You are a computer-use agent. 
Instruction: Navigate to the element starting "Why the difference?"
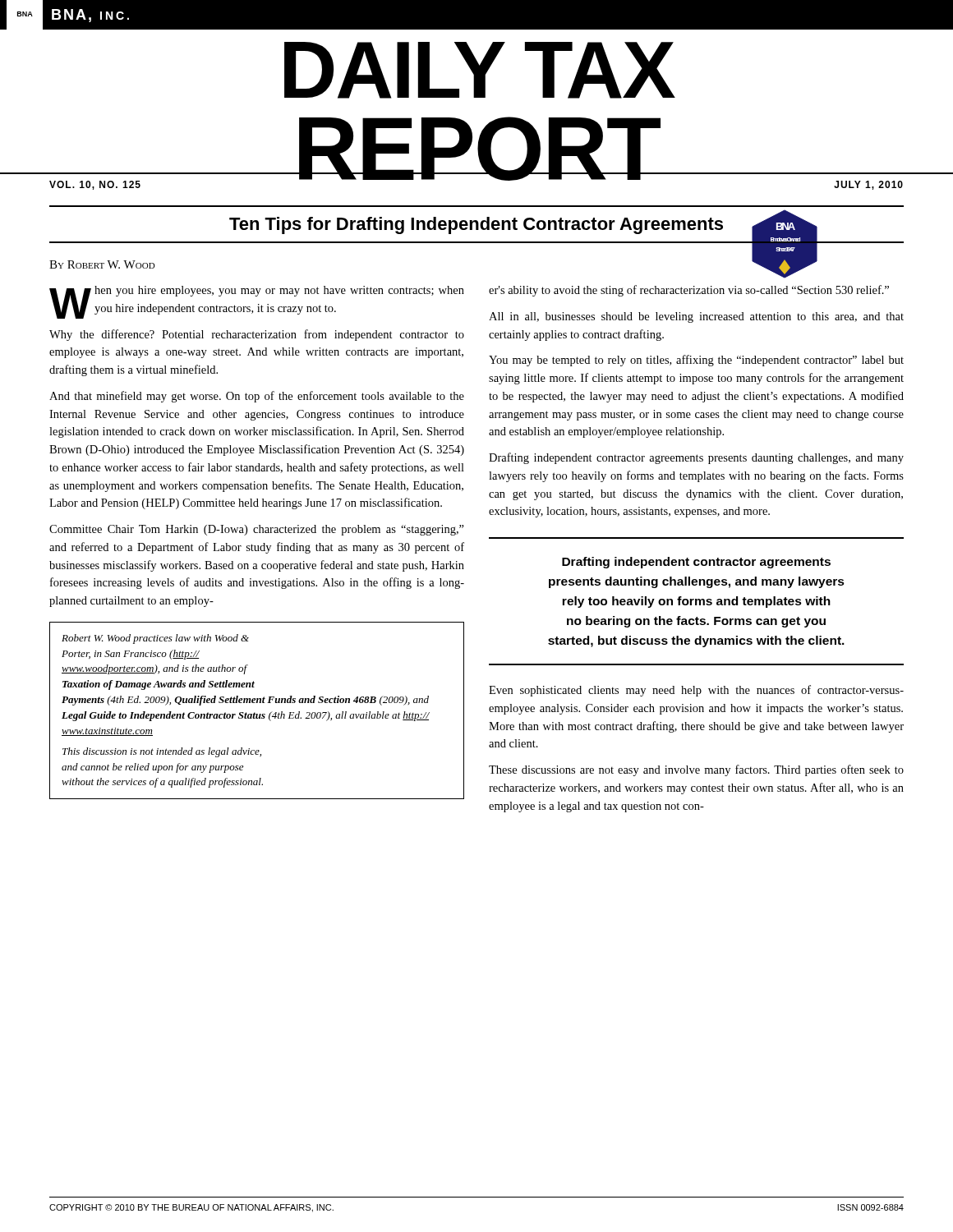(x=257, y=352)
